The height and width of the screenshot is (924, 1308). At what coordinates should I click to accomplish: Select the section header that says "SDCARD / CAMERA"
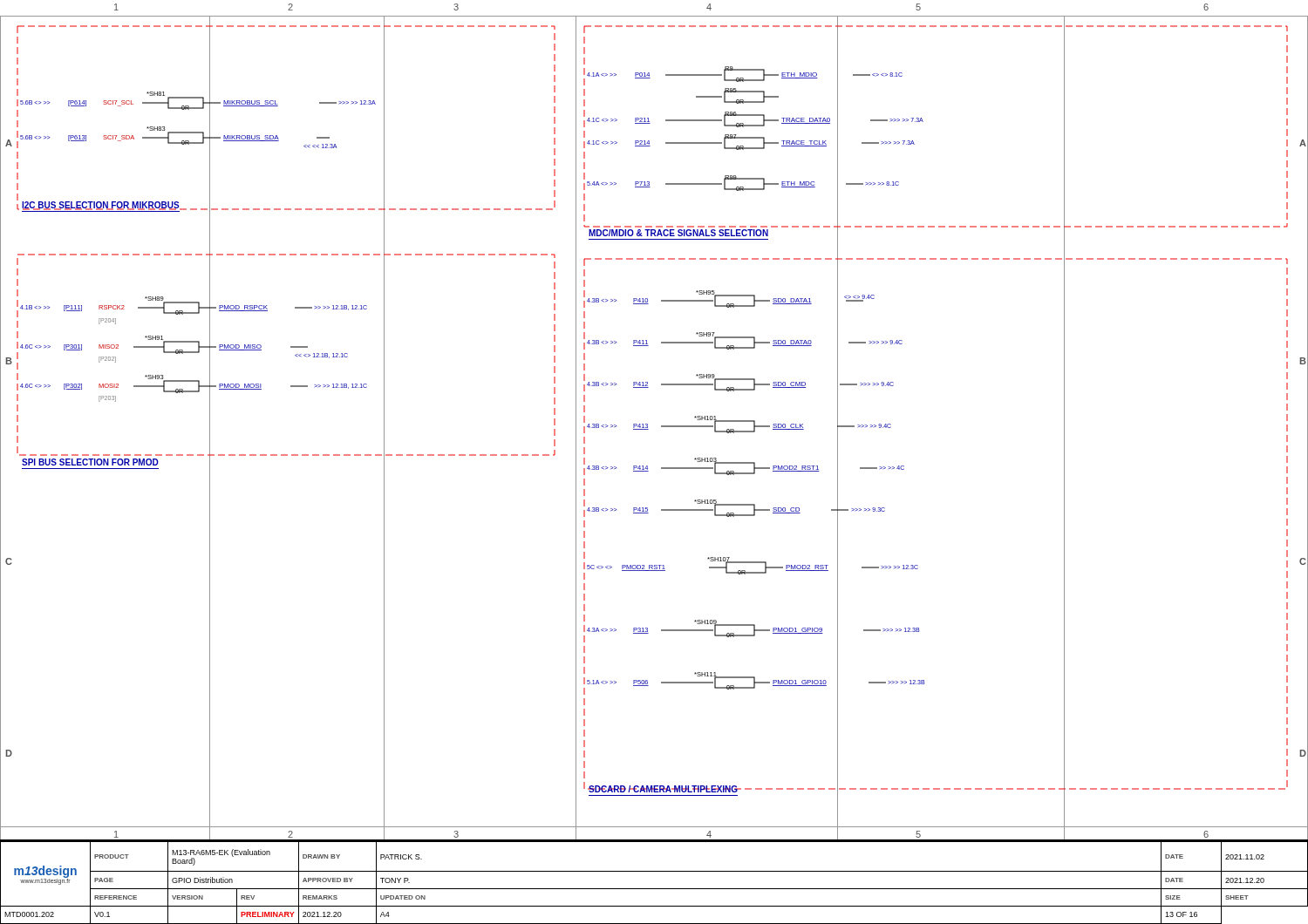pyautogui.click(x=663, y=789)
